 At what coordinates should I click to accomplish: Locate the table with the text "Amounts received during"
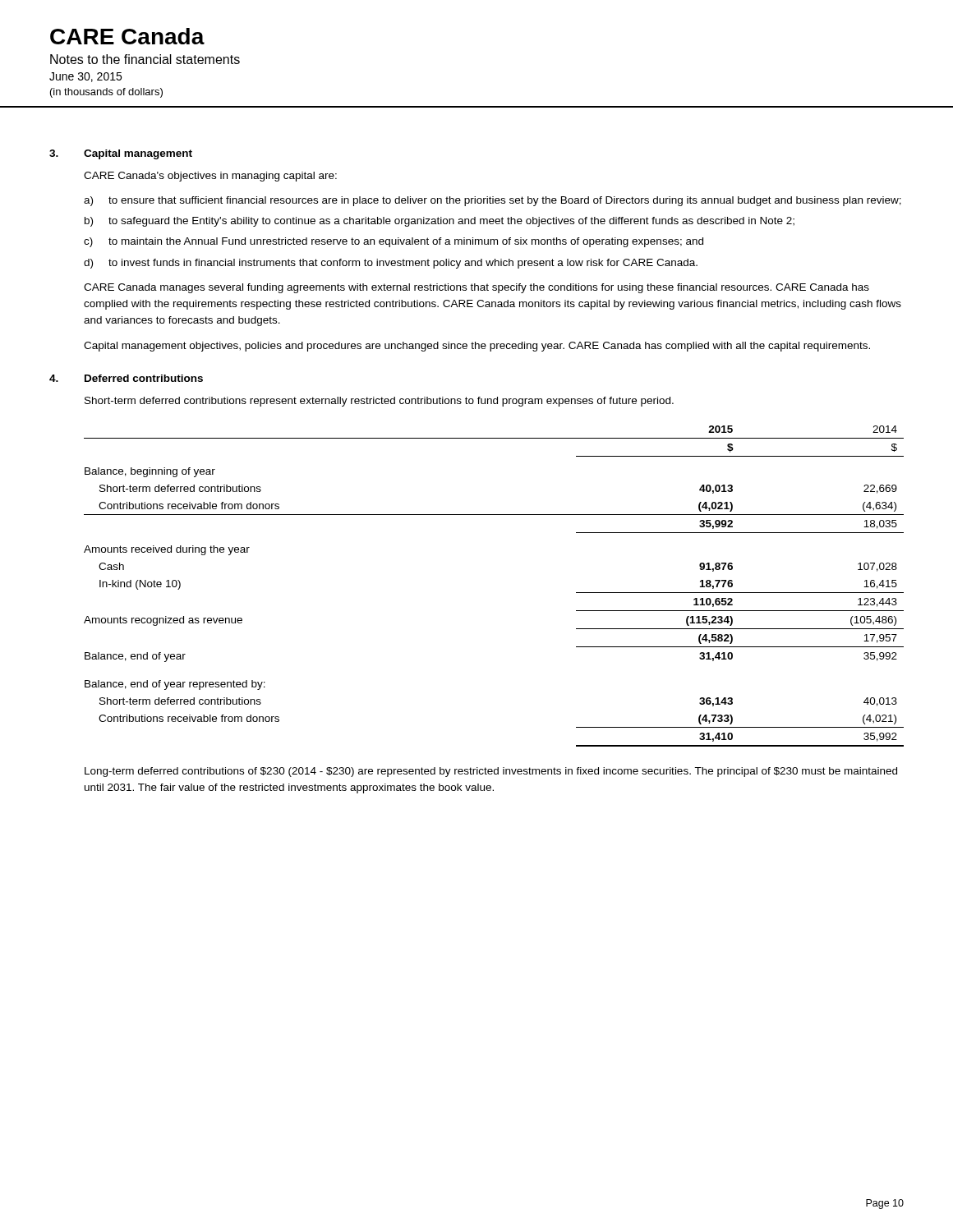click(x=494, y=584)
